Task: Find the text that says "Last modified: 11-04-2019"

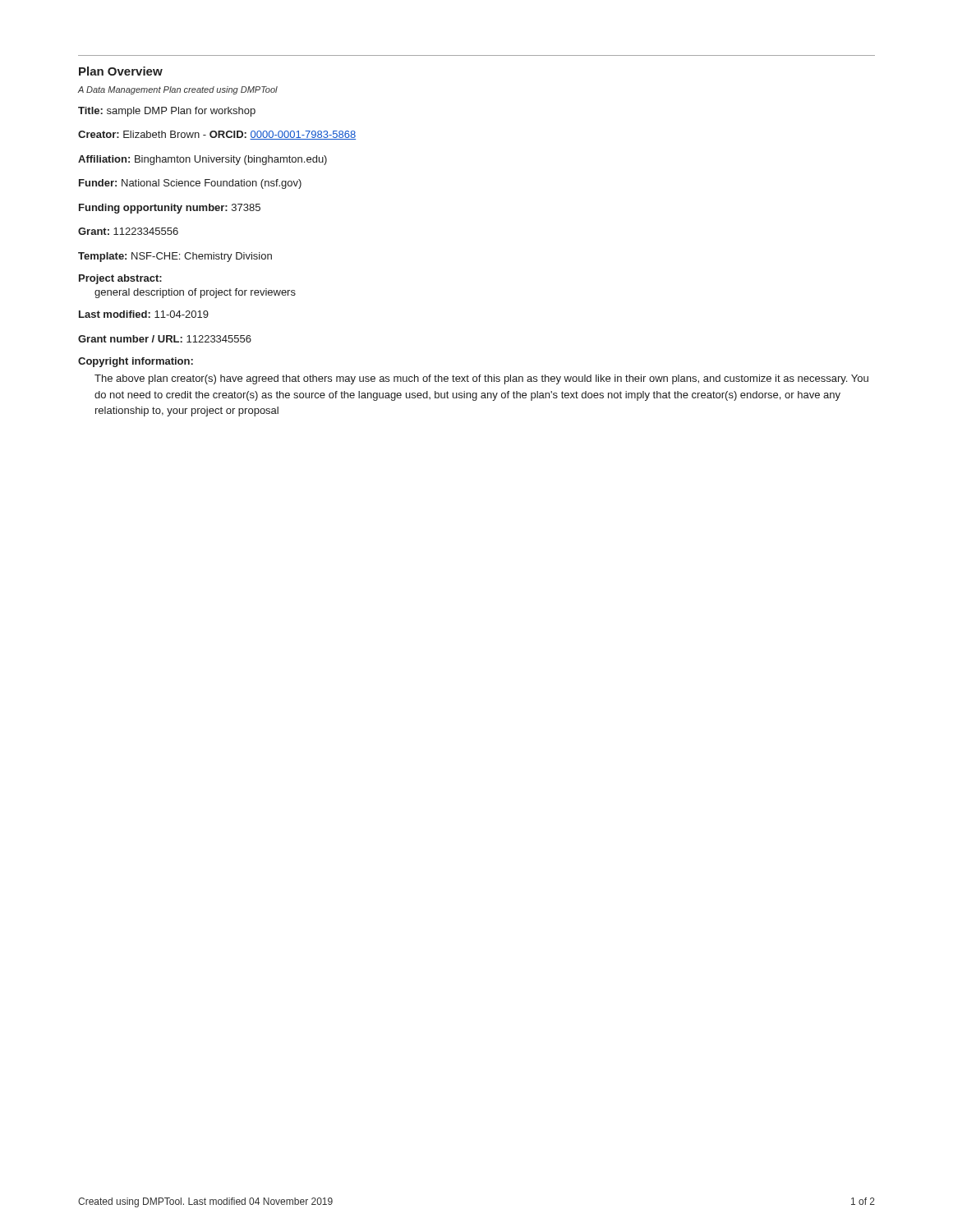Action: pos(143,314)
